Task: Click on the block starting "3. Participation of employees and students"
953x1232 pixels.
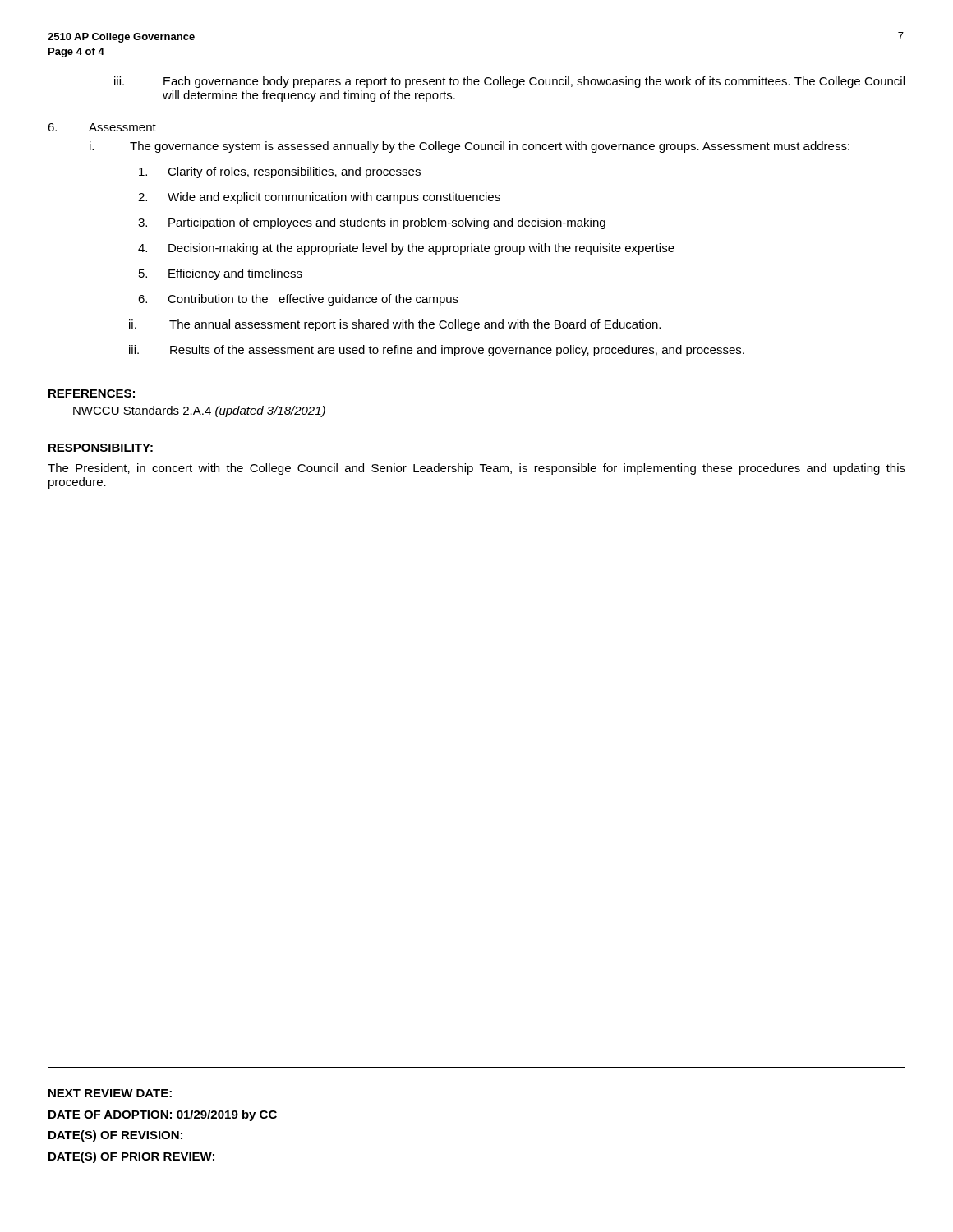Action: click(522, 222)
